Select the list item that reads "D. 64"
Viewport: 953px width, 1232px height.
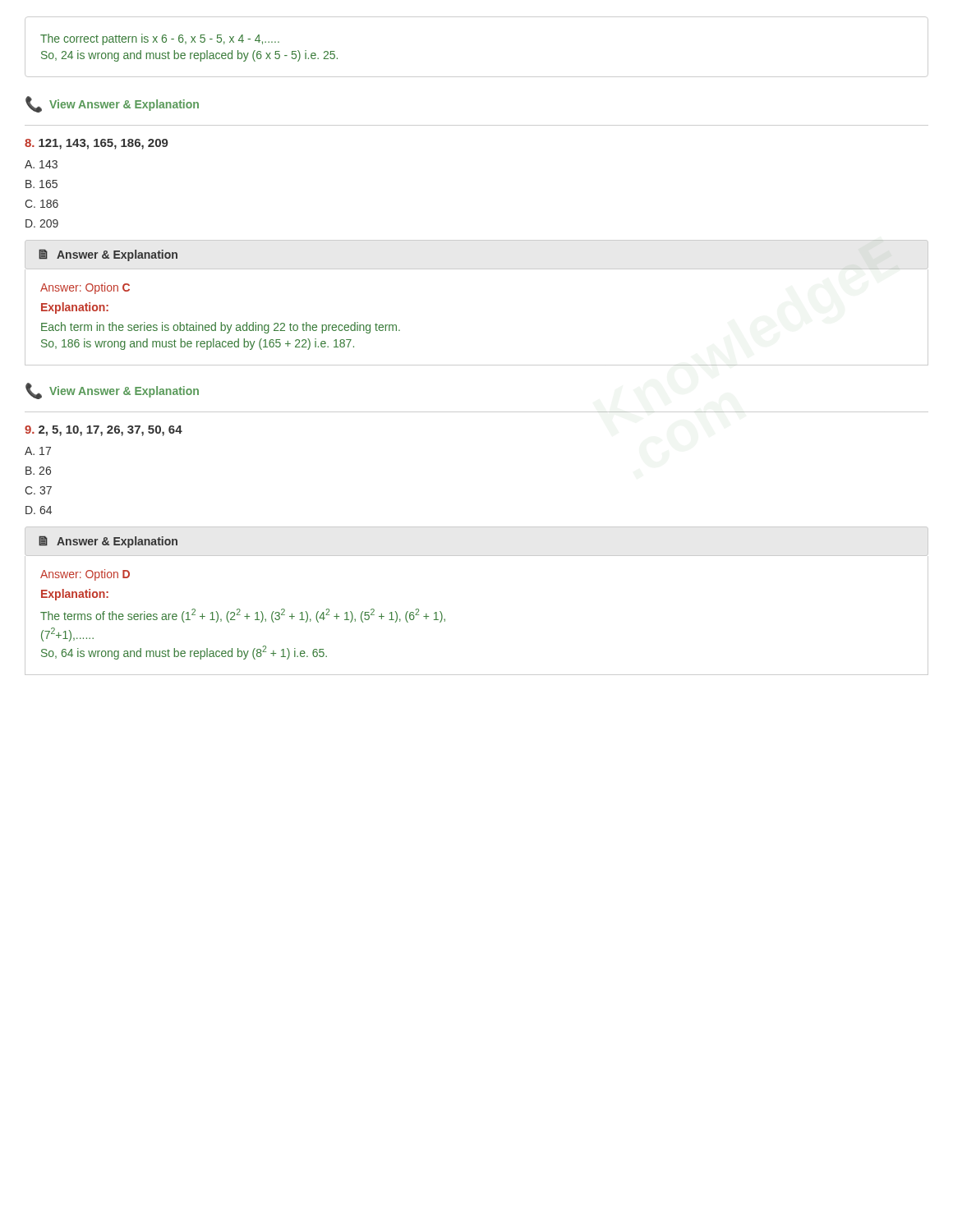click(x=38, y=510)
